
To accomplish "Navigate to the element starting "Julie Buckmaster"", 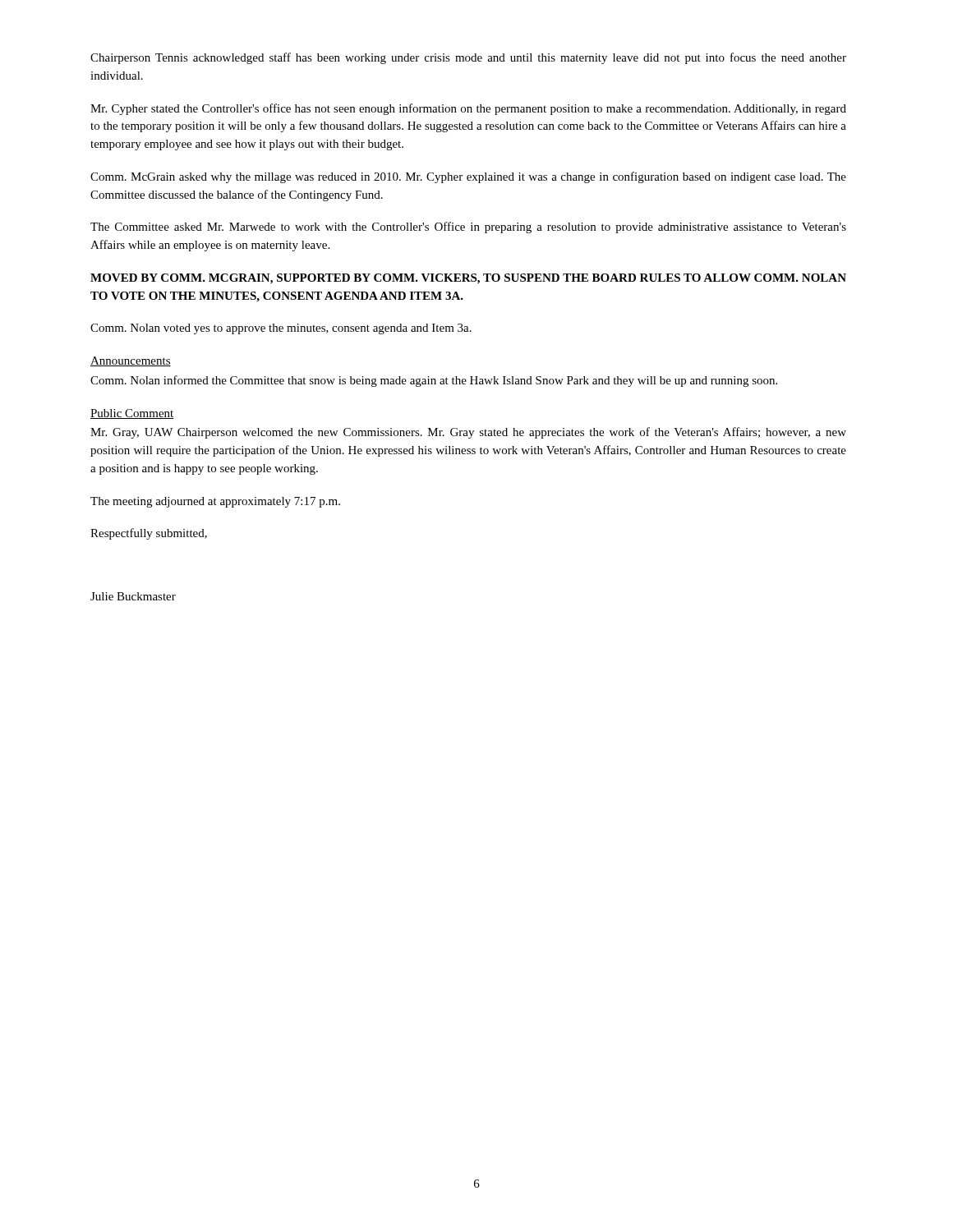I will (x=133, y=596).
